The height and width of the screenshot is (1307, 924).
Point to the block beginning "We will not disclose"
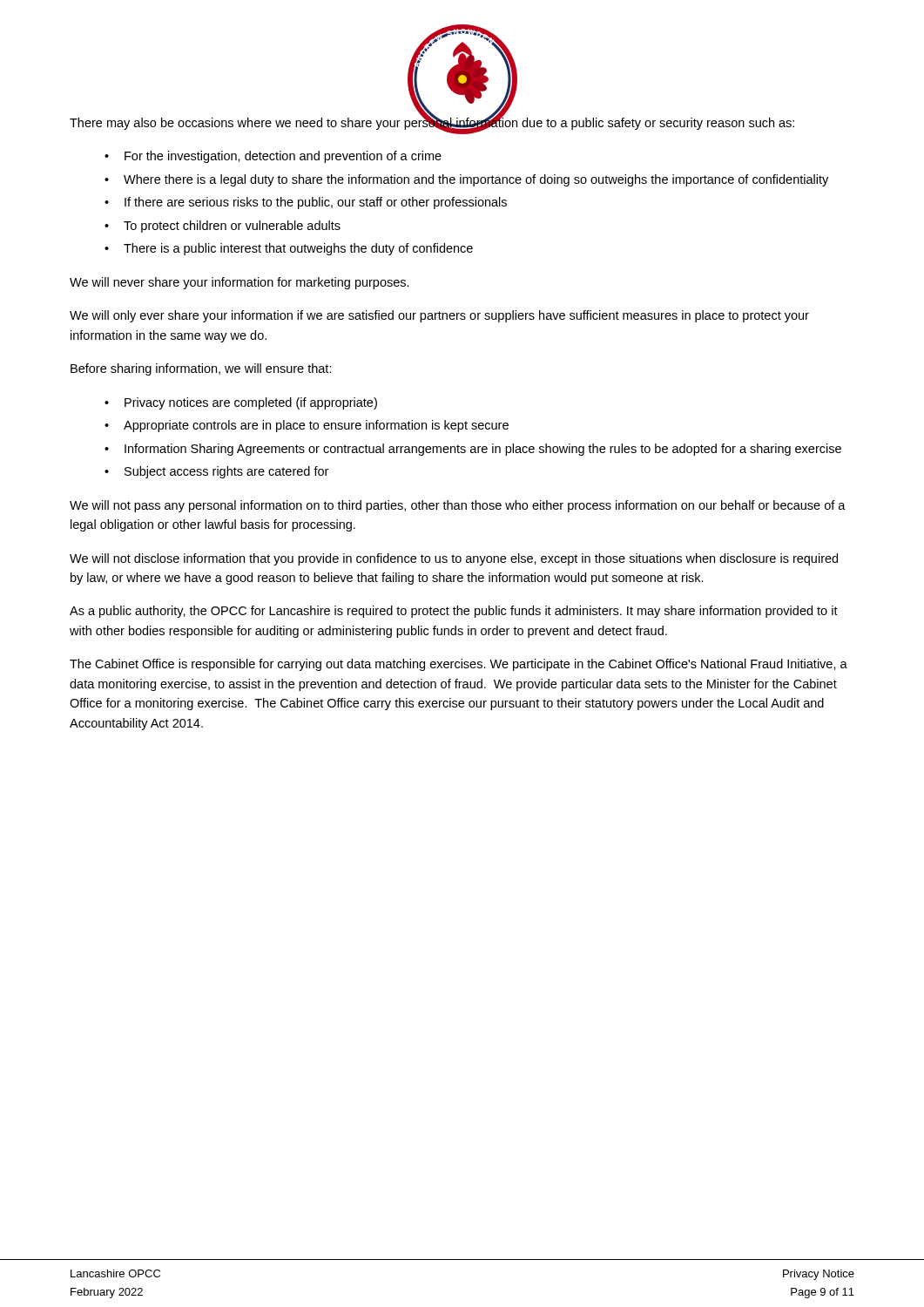click(x=454, y=568)
